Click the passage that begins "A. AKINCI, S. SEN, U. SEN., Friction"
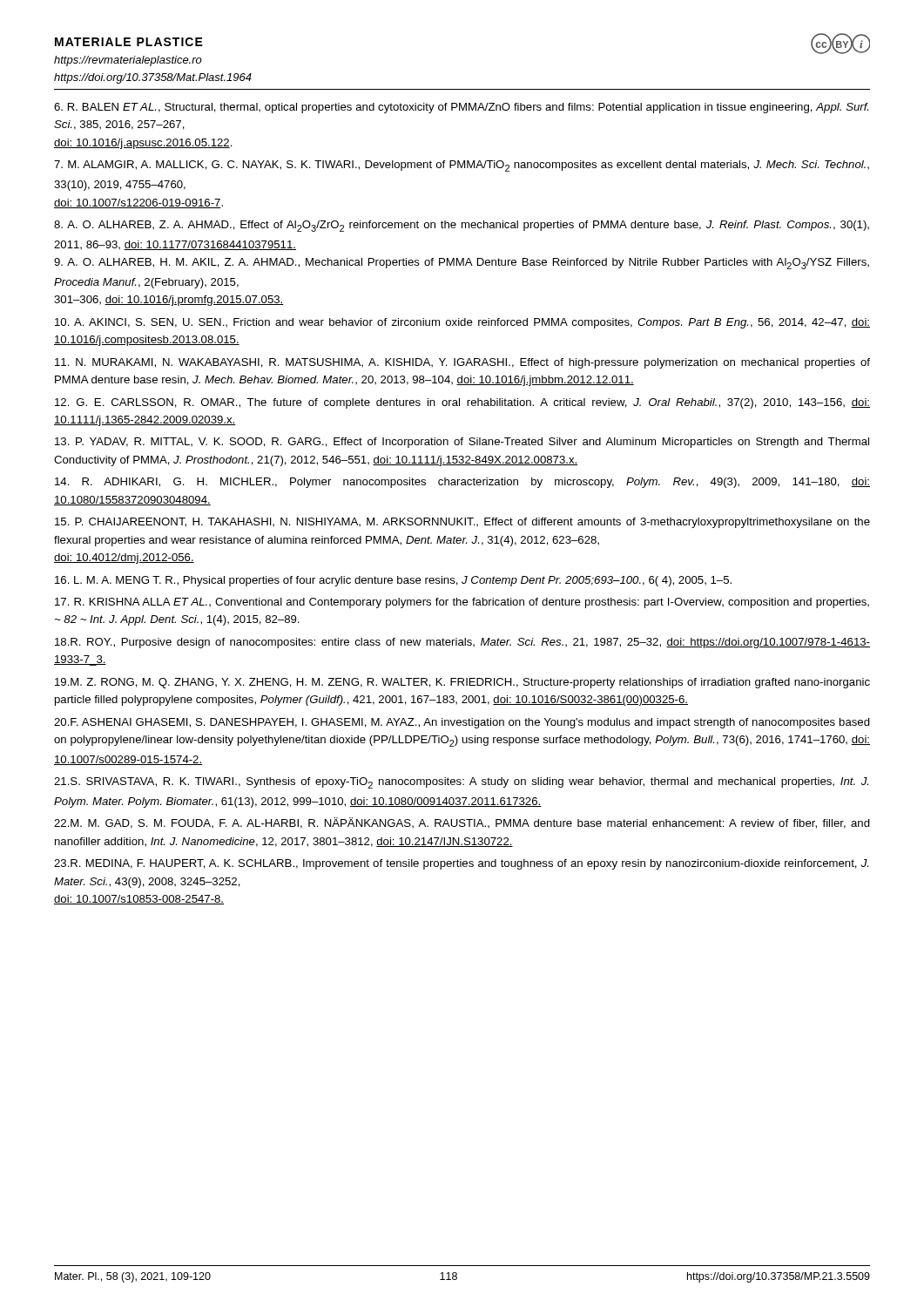Image resolution: width=924 pixels, height=1307 pixels. tap(462, 331)
